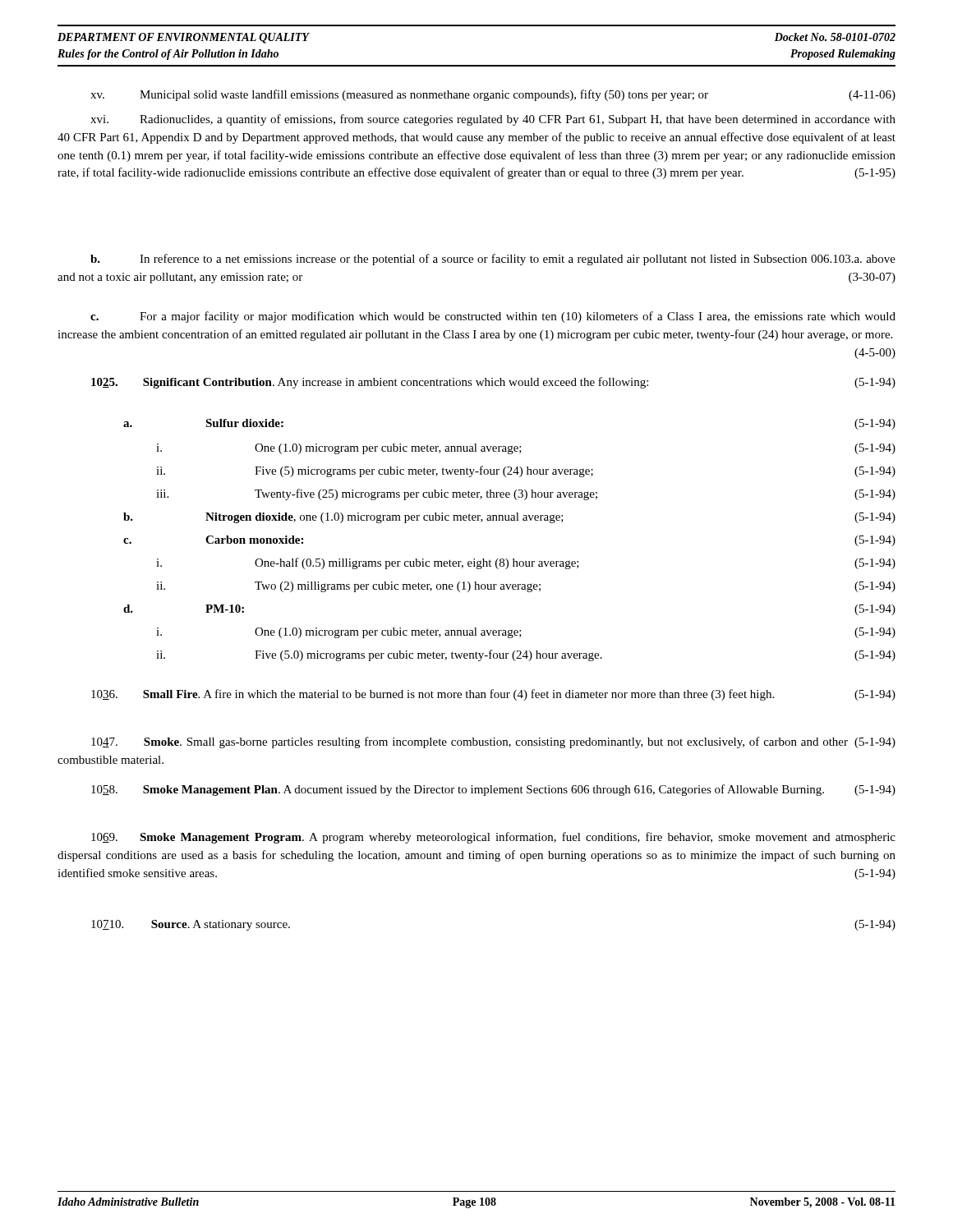Locate the region starting "c.Carbon monoxide: (5-1-94)"

125,541
